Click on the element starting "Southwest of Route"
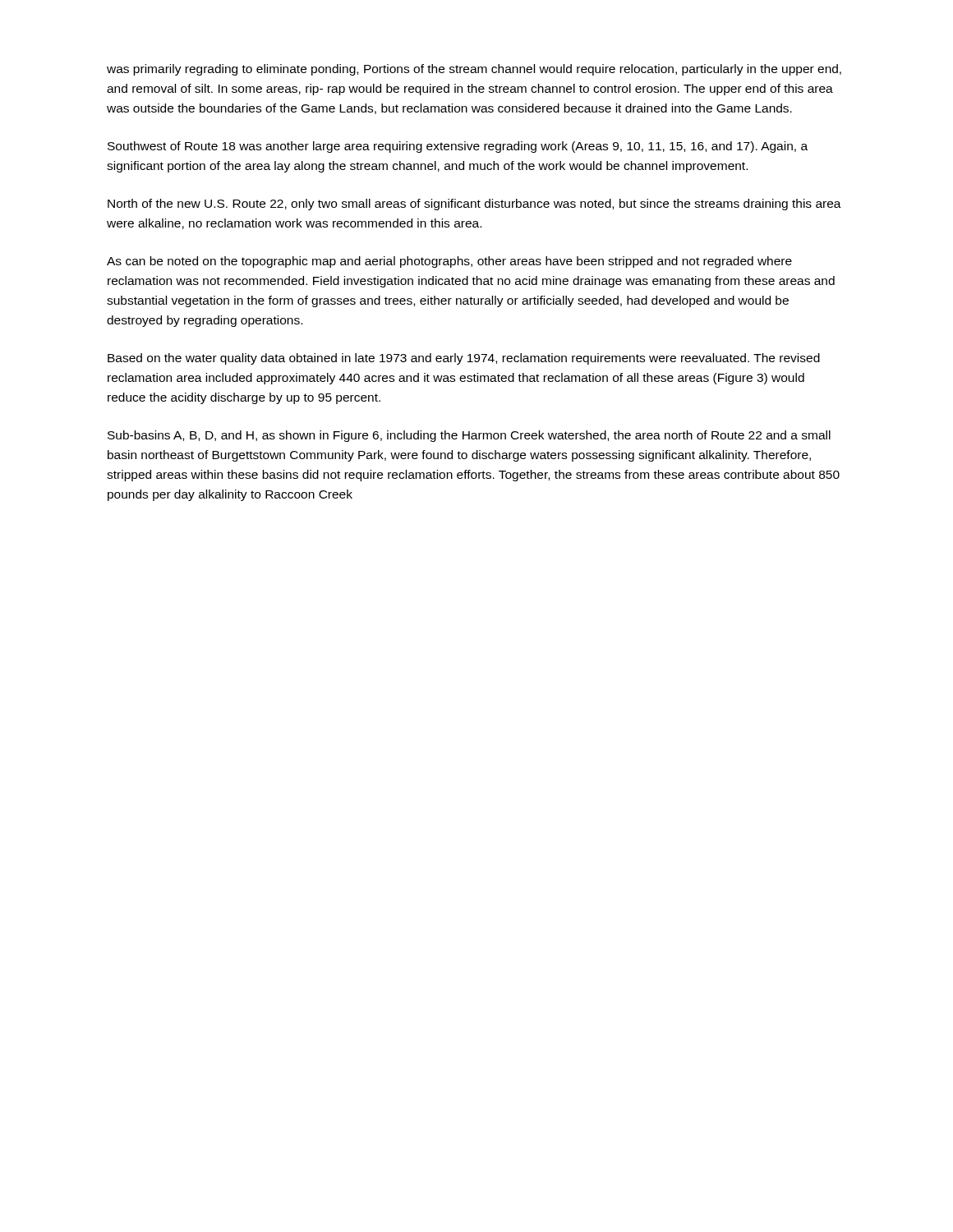This screenshot has width=953, height=1232. pyautogui.click(x=457, y=156)
